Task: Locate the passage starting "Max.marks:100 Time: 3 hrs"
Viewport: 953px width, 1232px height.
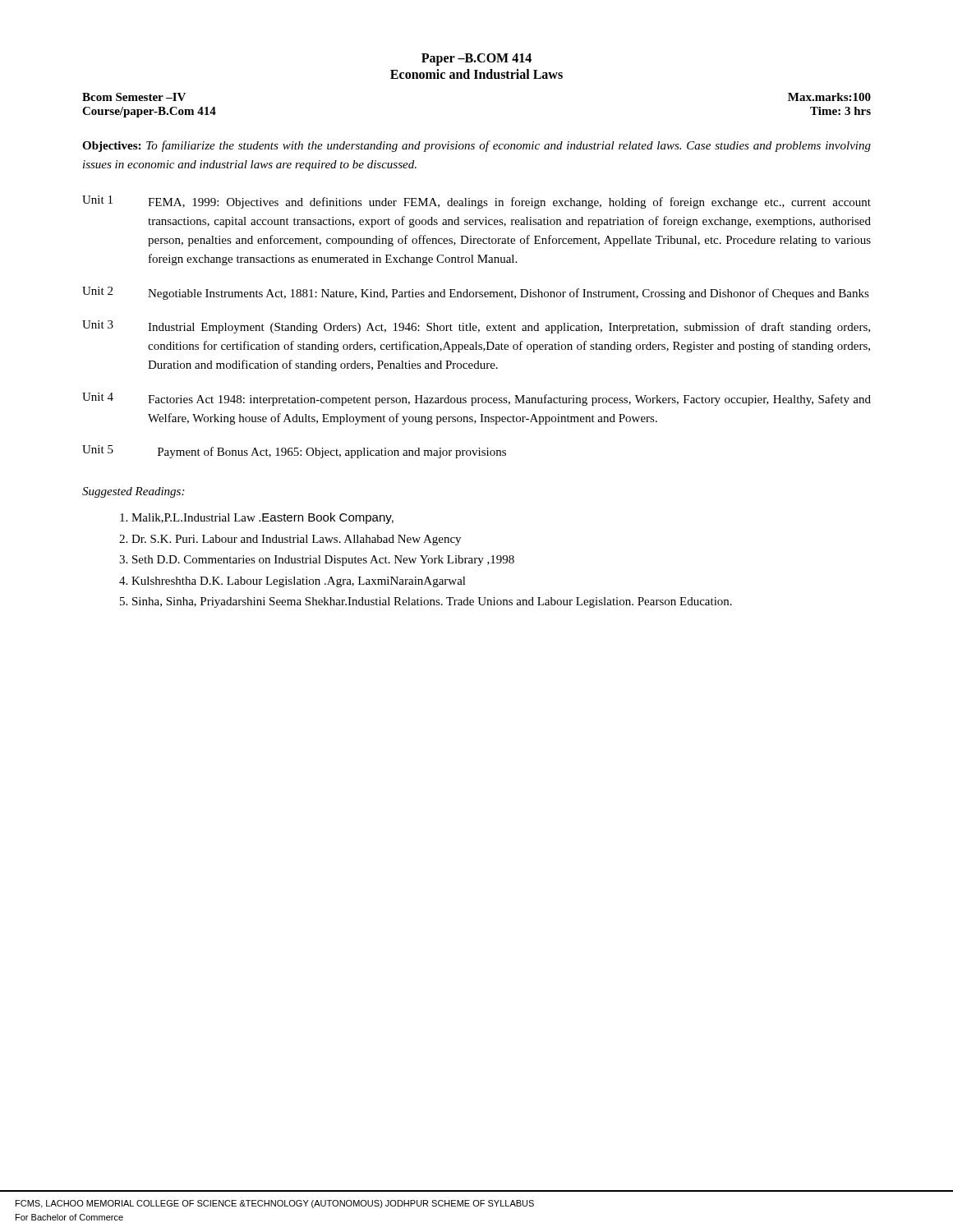Action: [x=829, y=104]
